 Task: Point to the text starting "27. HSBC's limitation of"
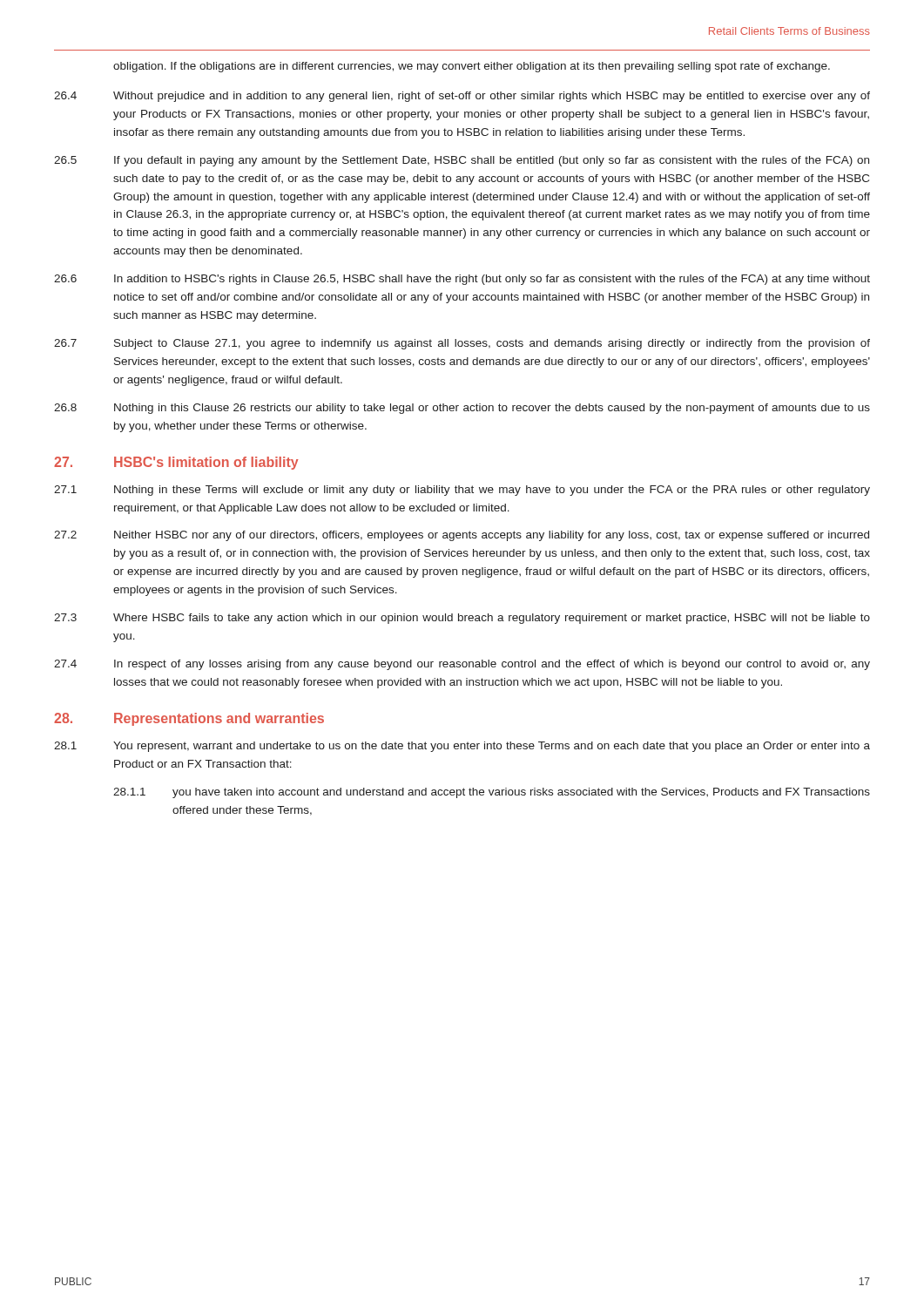pos(176,462)
